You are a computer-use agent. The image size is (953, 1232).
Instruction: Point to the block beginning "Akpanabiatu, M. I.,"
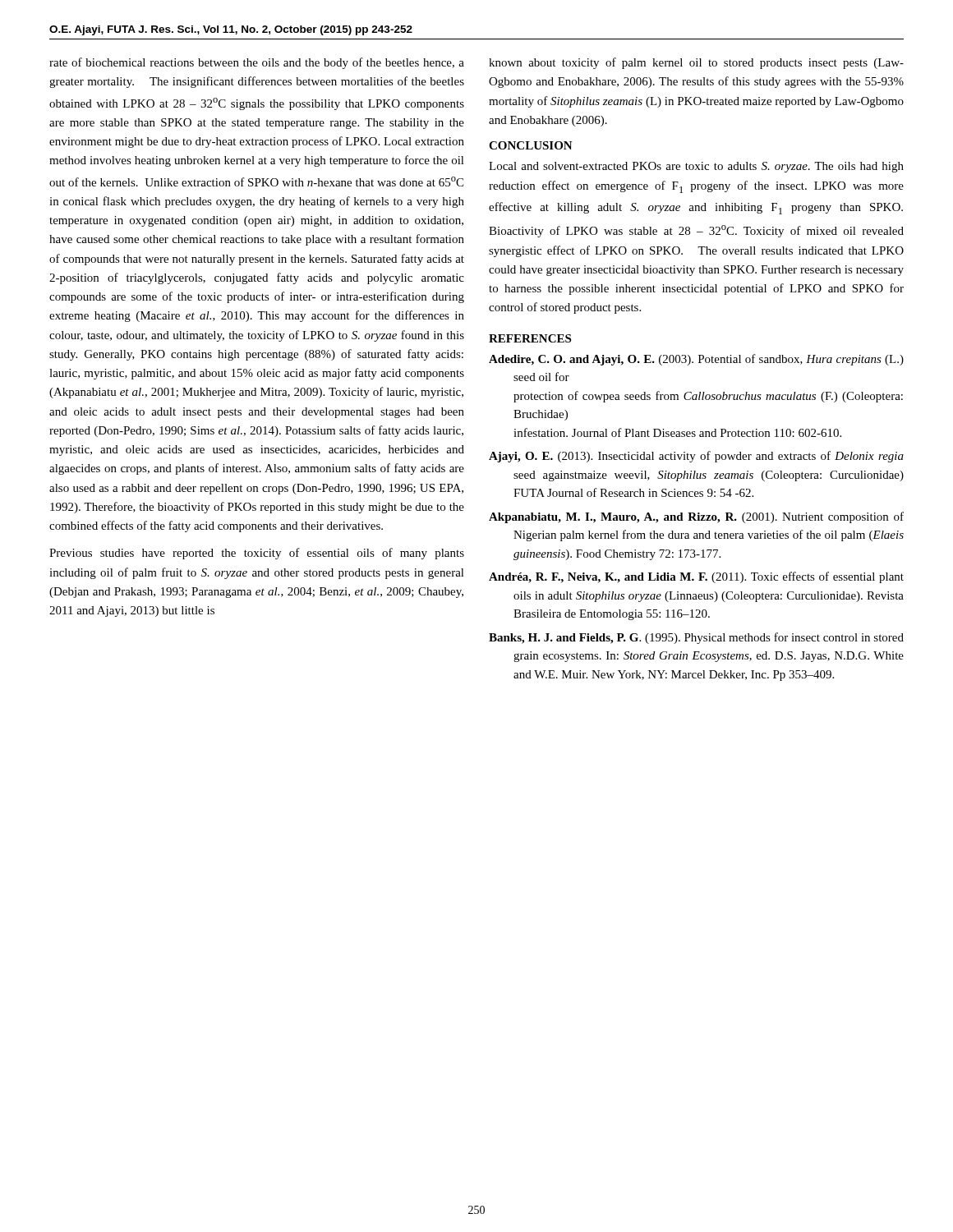696,535
